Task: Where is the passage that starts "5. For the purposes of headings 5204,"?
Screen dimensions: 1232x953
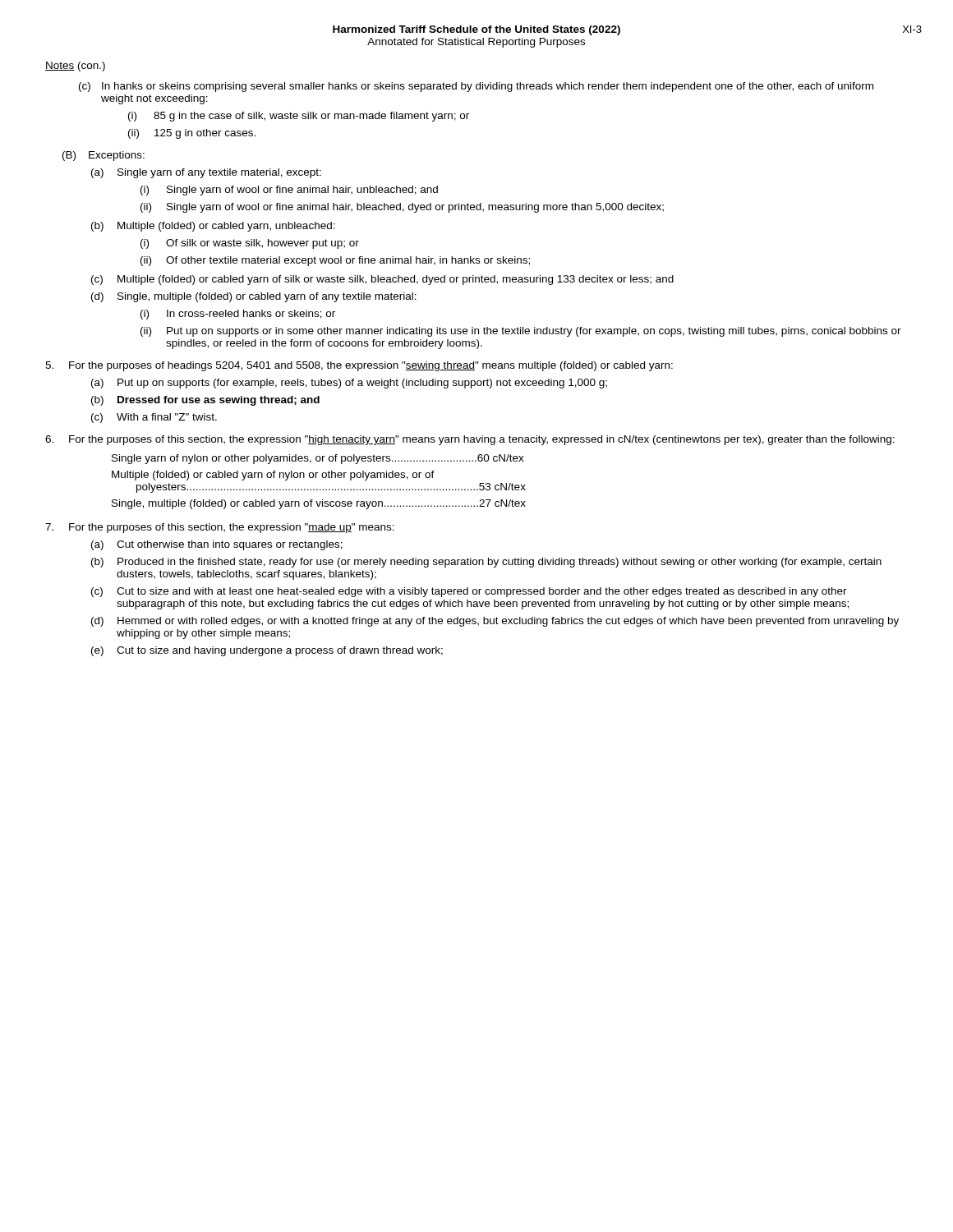Action: click(359, 365)
